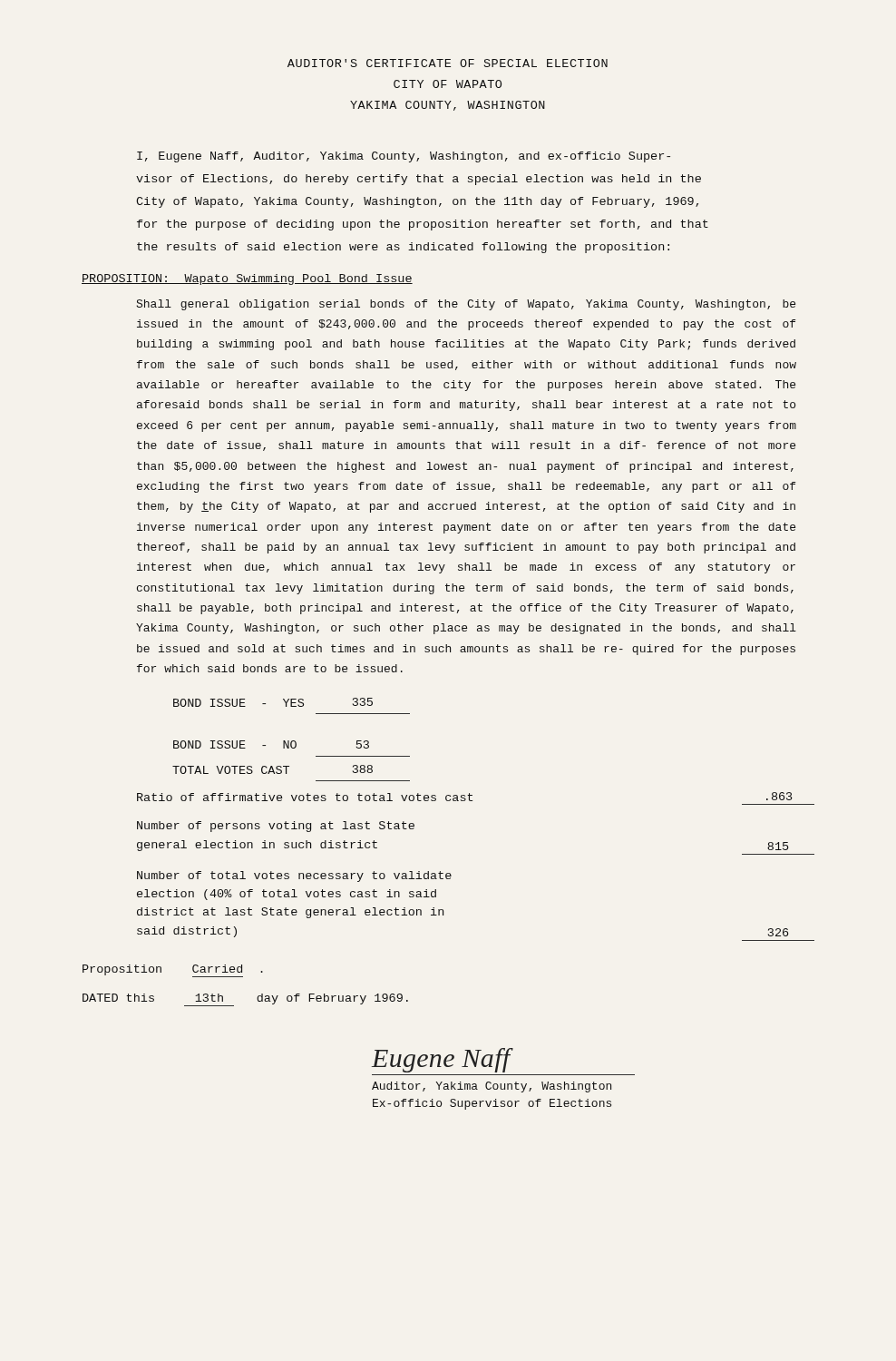The width and height of the screenshot is (896, 1361).
Task: Locate the table with the text "TOTAL VOTES CAST"
Action: [493, 737]
